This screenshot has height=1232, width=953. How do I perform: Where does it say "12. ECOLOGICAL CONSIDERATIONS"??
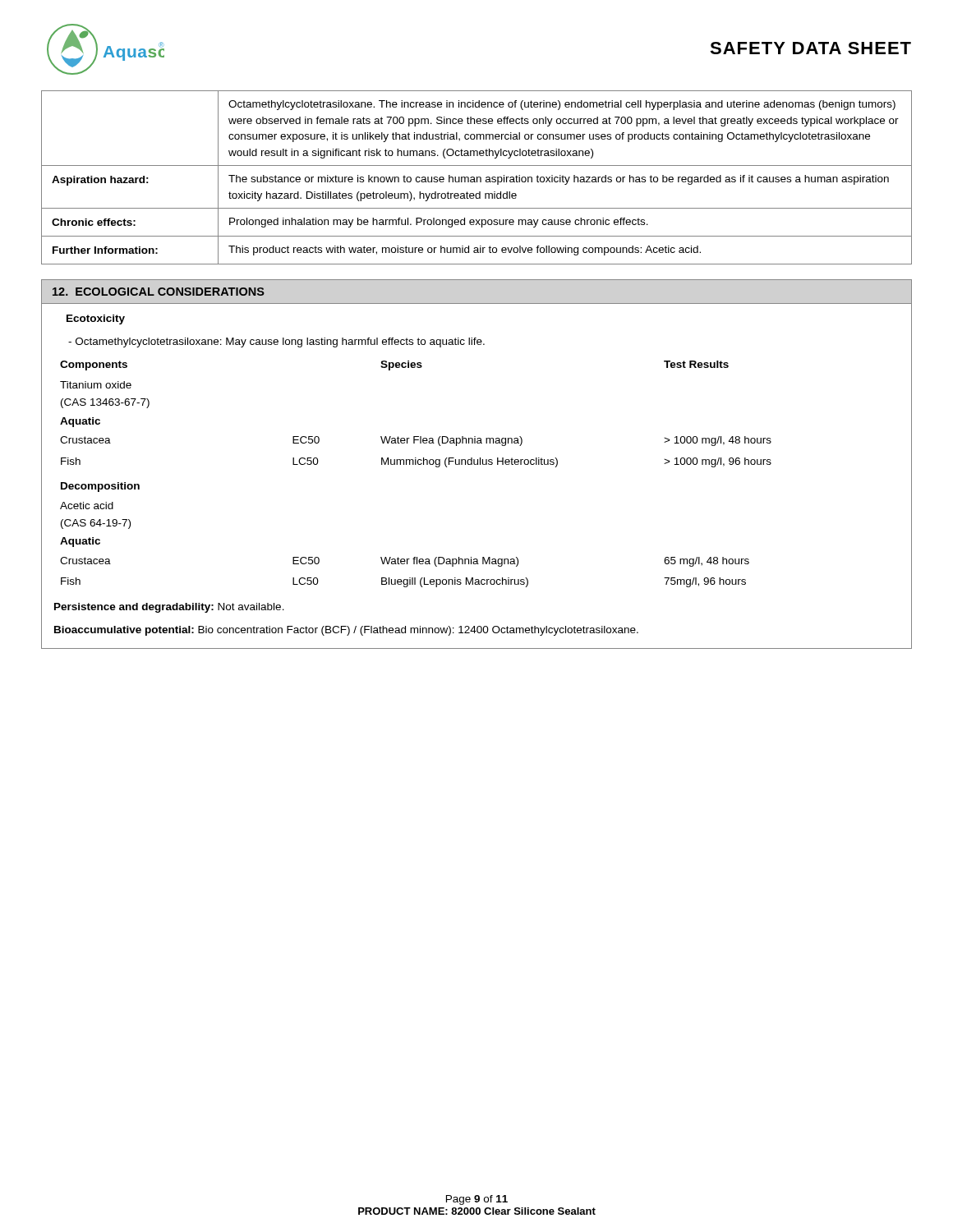(x=158, y=291)
